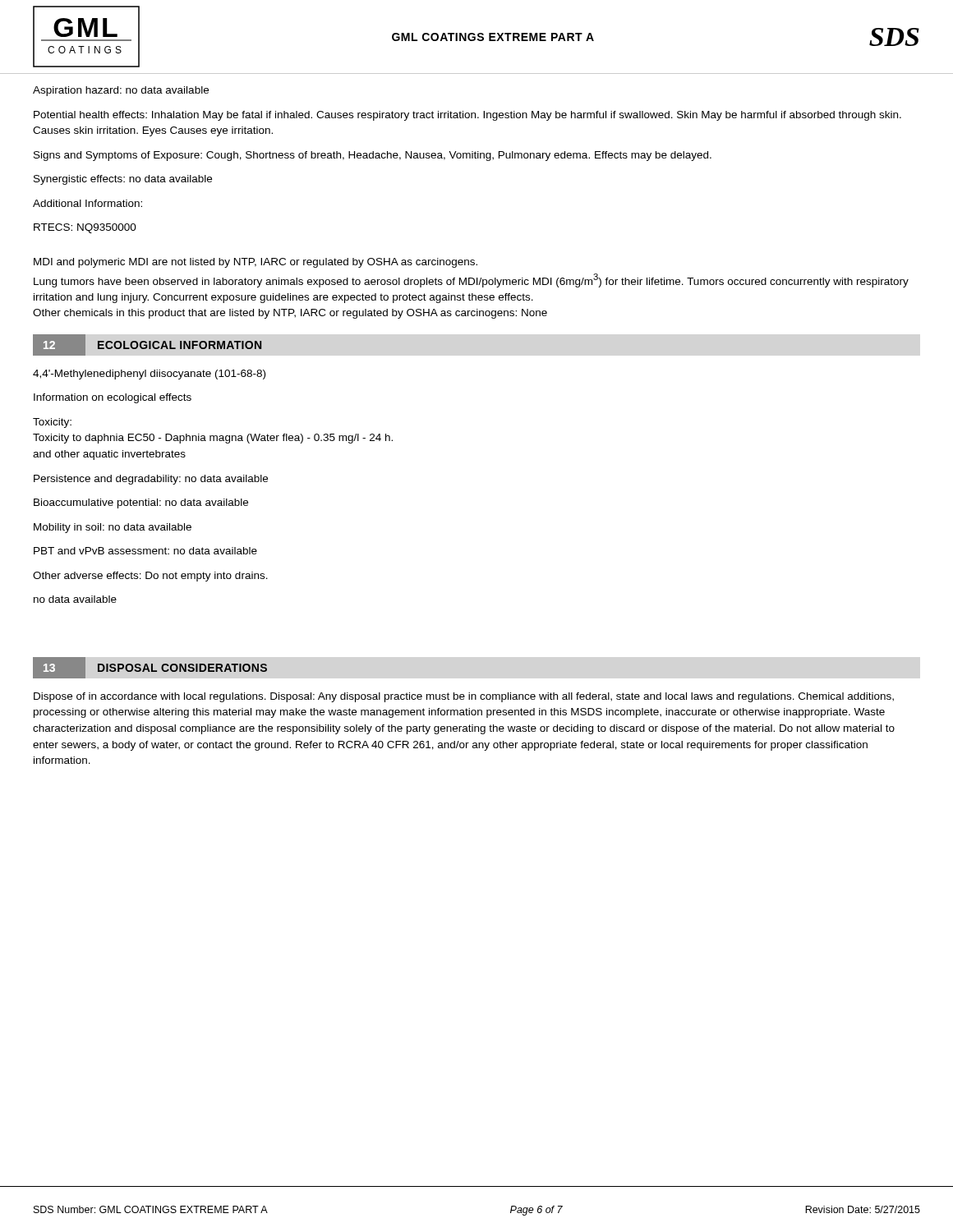Screen dimensions: 1232x953
Task: Locate the text with the text "Information on ecological effects"
Action: [x=112, y=397]
